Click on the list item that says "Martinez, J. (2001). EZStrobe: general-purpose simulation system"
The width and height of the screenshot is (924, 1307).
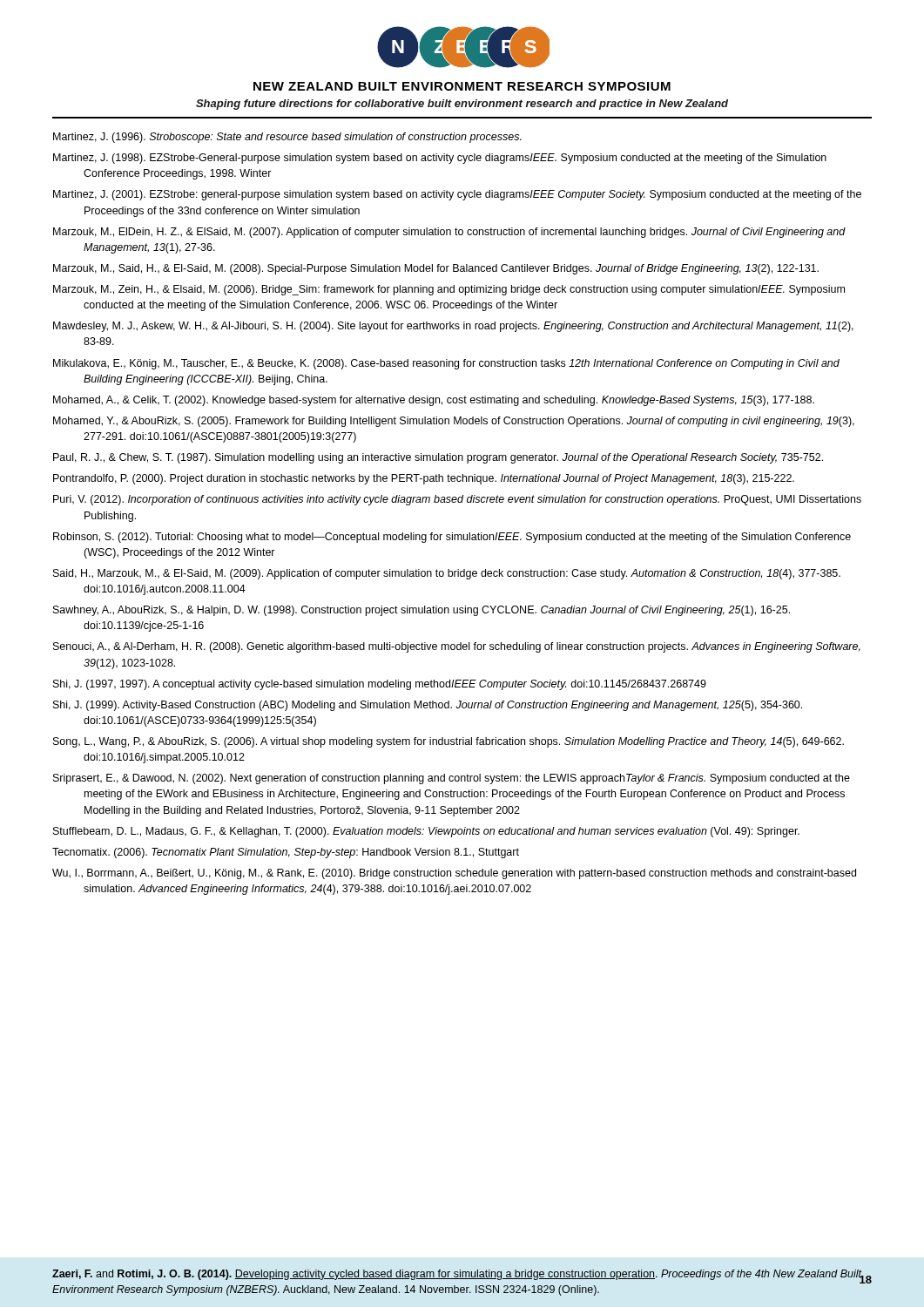[x=457, y=203]
